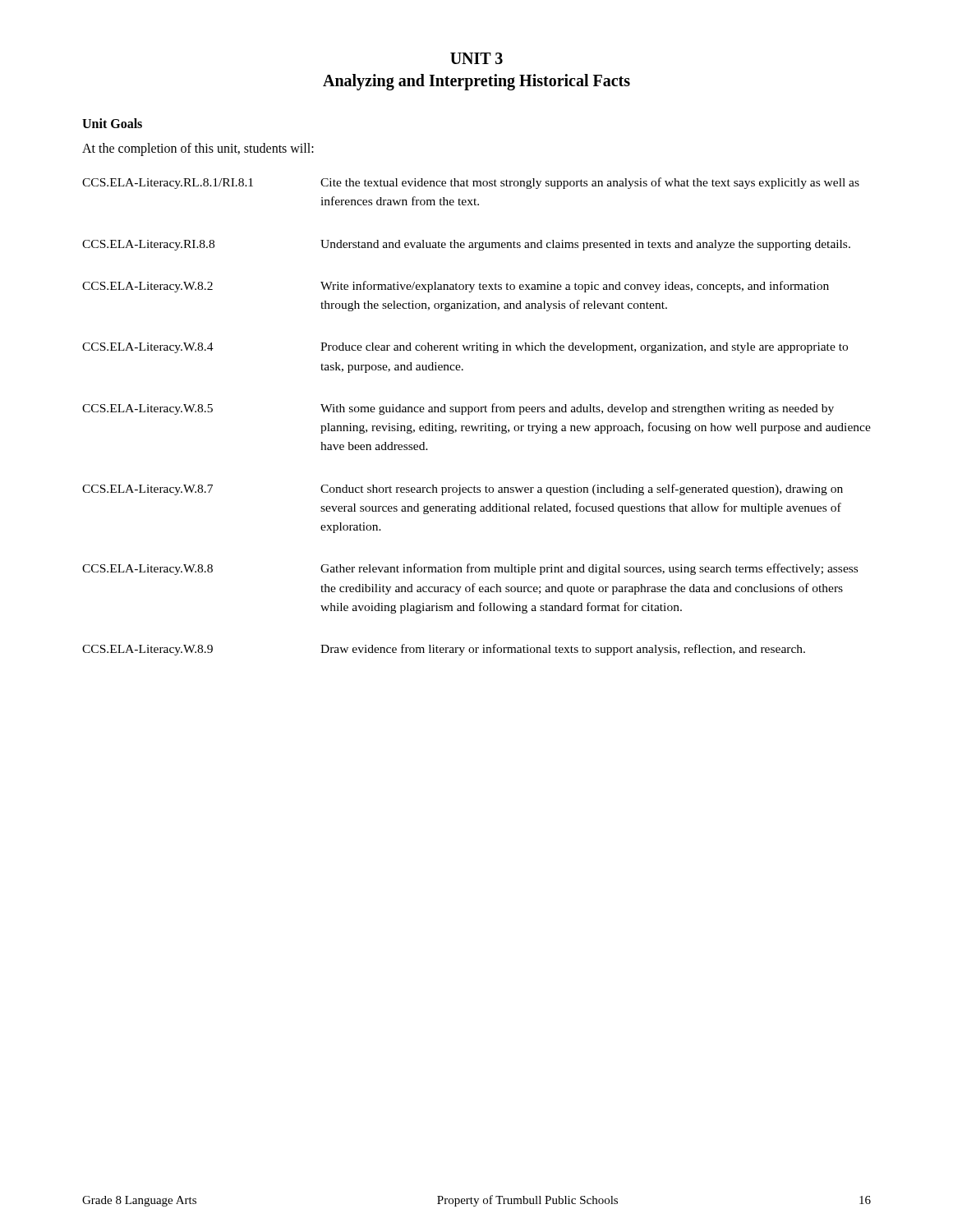953x1232 pixels.
Task: Navigate to the text starting "CCS.ELA-Literacy.W.8.9 Draw evidence from literary"
Action: pos(476,660)
